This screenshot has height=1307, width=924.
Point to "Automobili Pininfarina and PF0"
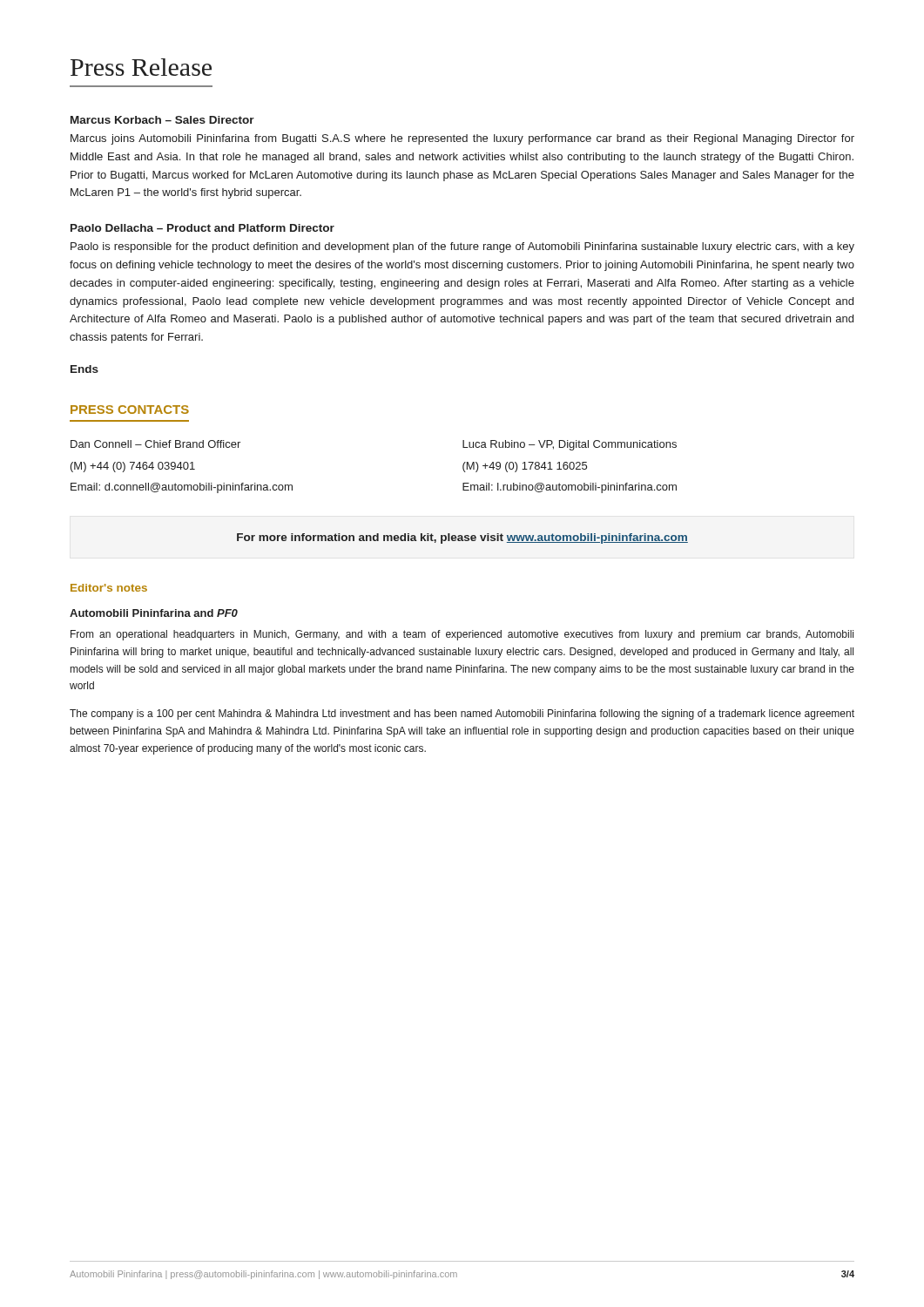pos(154,613)
